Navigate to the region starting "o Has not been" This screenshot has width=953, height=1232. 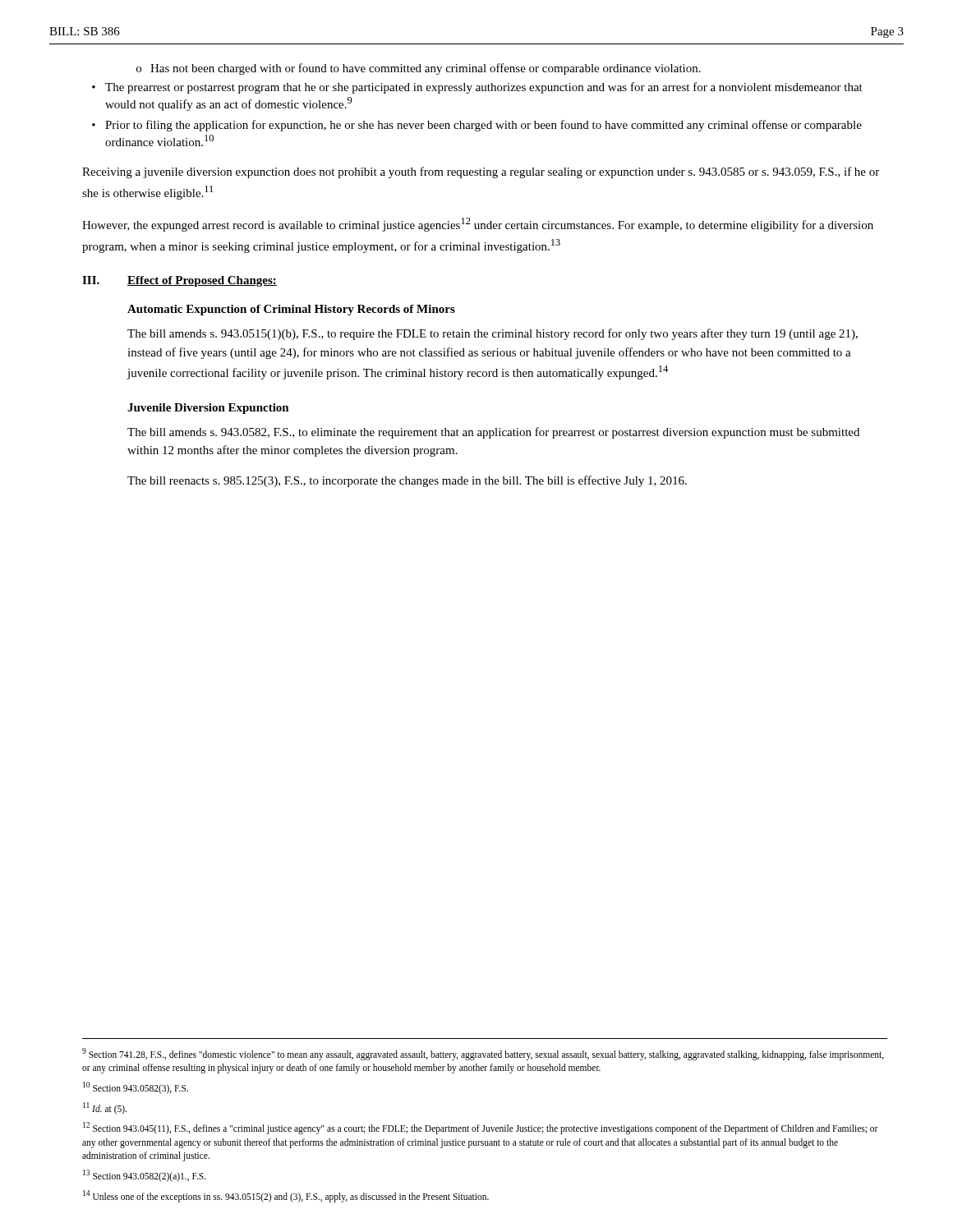(x=507, y=69)
